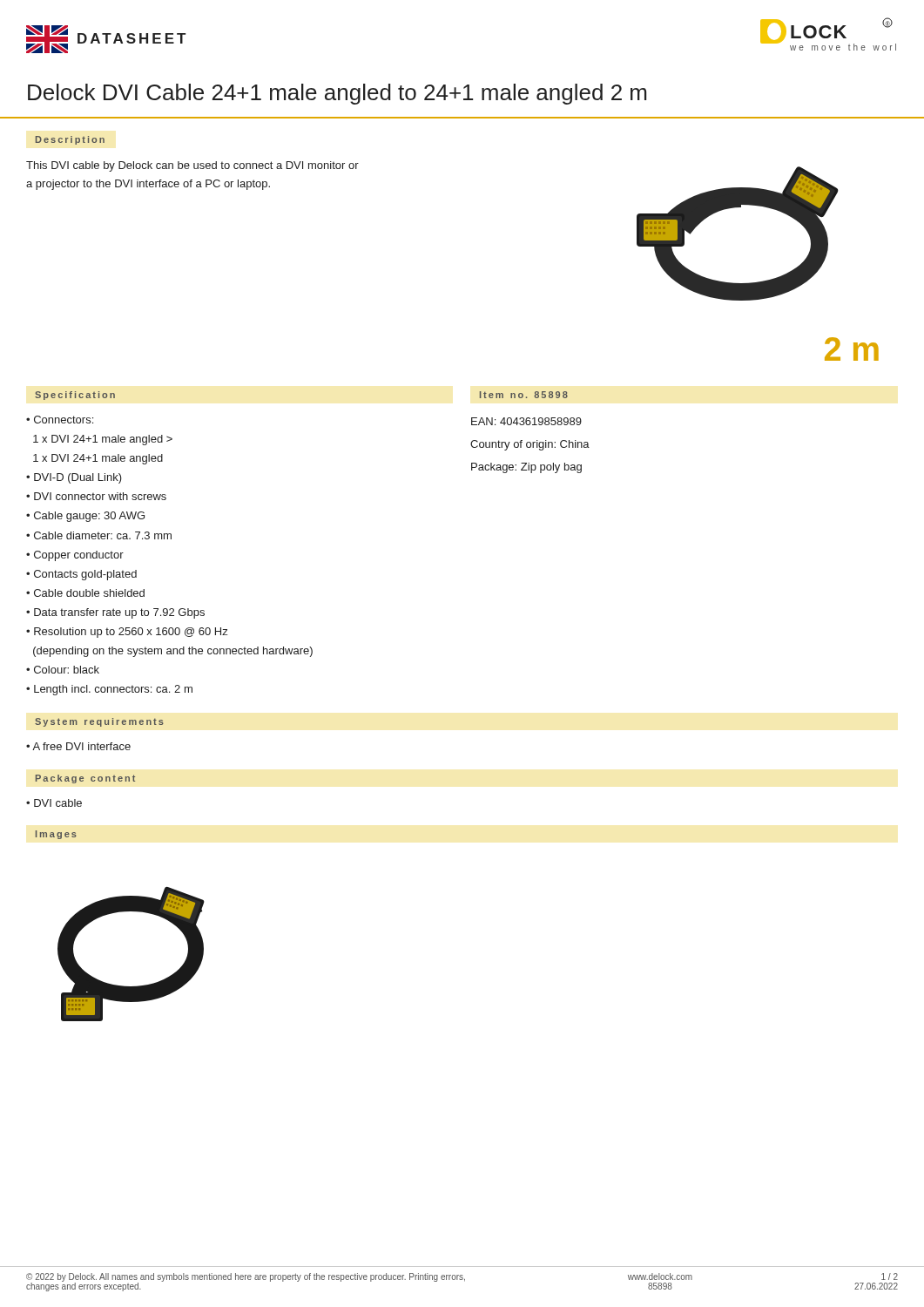Screen dimensions: 1307x924
Task: Point to the element starting "• DVI connector with screws"
Action: [96, 497]
